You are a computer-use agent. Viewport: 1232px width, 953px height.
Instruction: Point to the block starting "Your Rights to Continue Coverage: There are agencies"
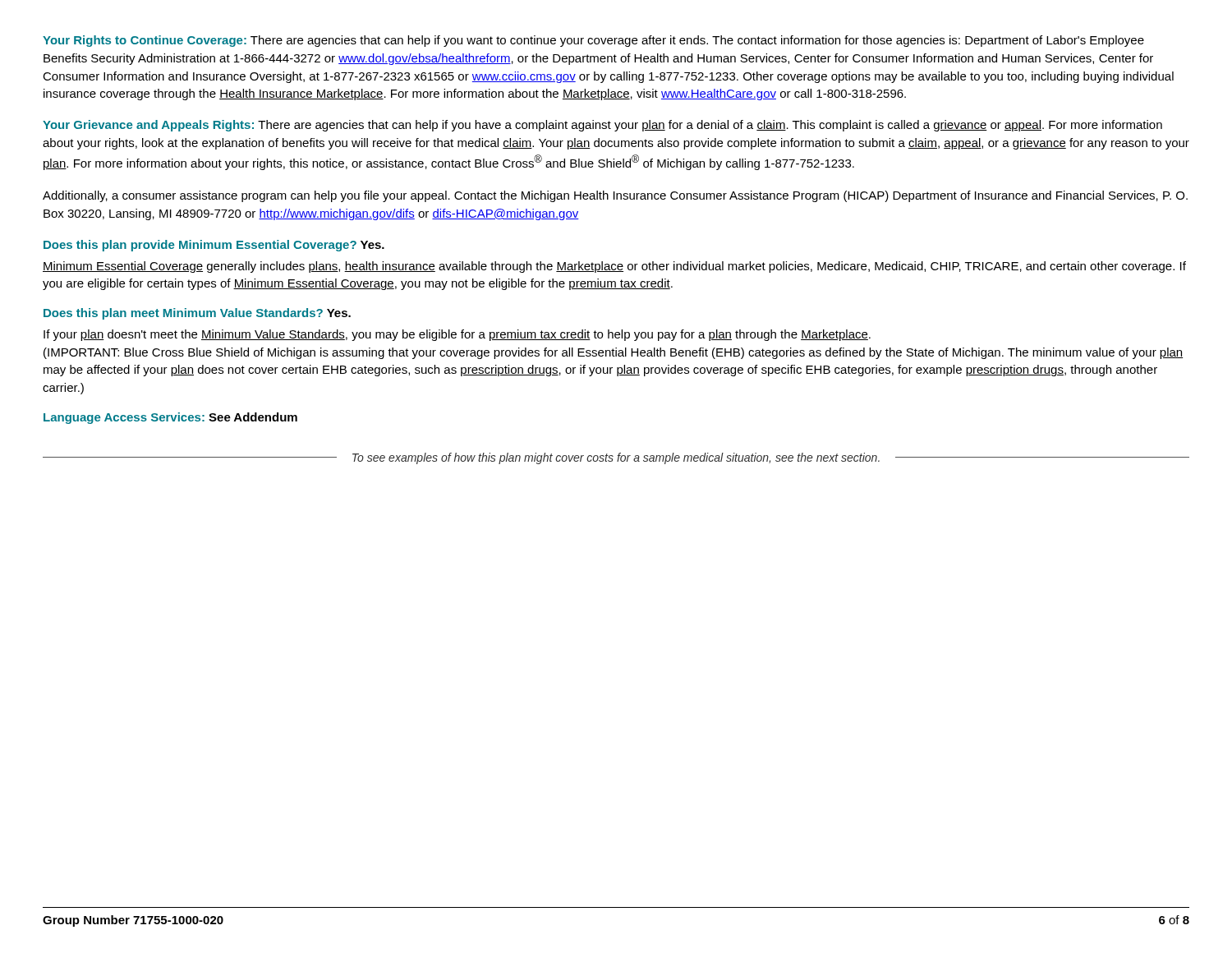click(608, 67)
